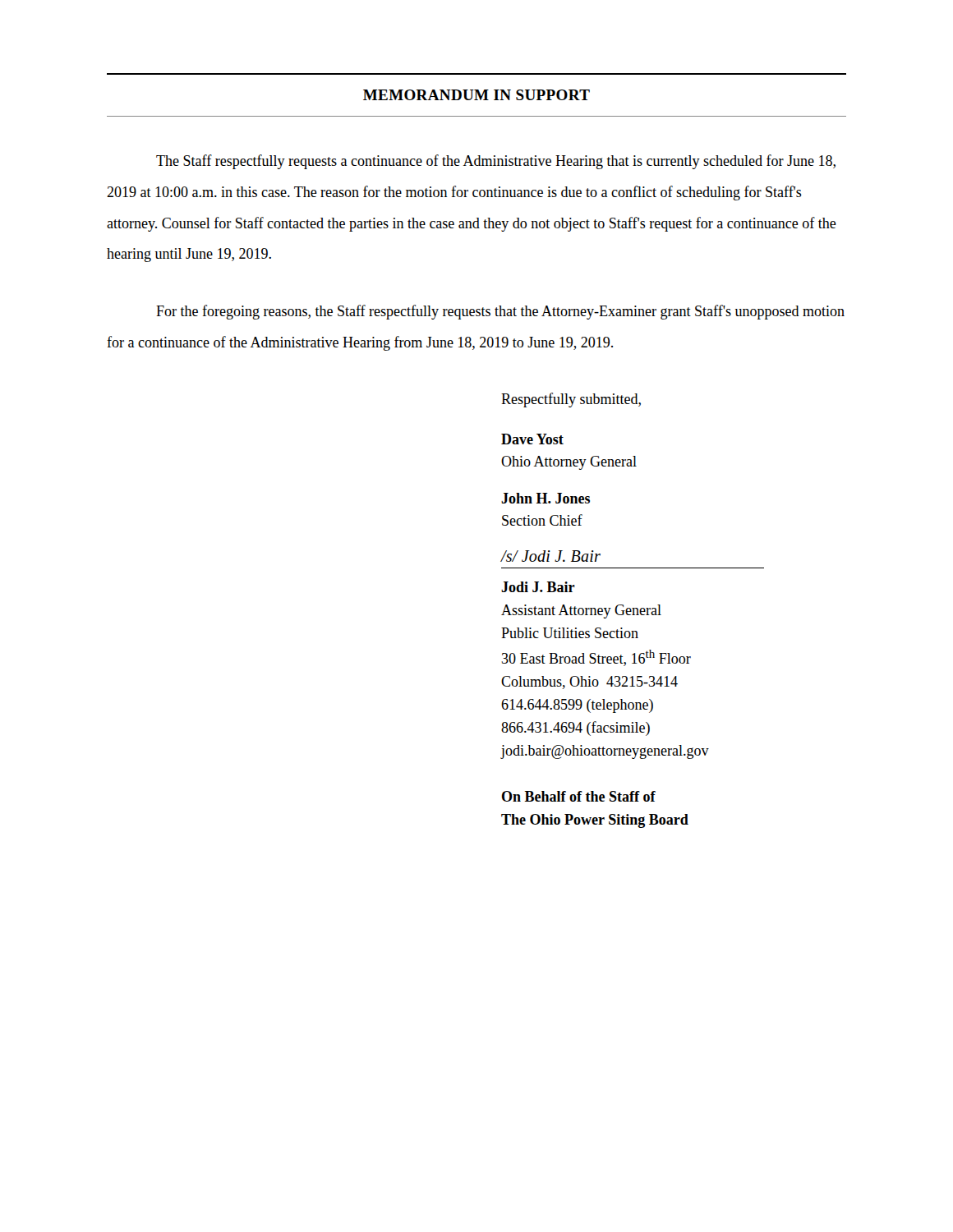Find the block on this page that starts "For the foregoing reasons, the Staff"
This screenshot has height=1232, width=953.
tap(476, 328)
